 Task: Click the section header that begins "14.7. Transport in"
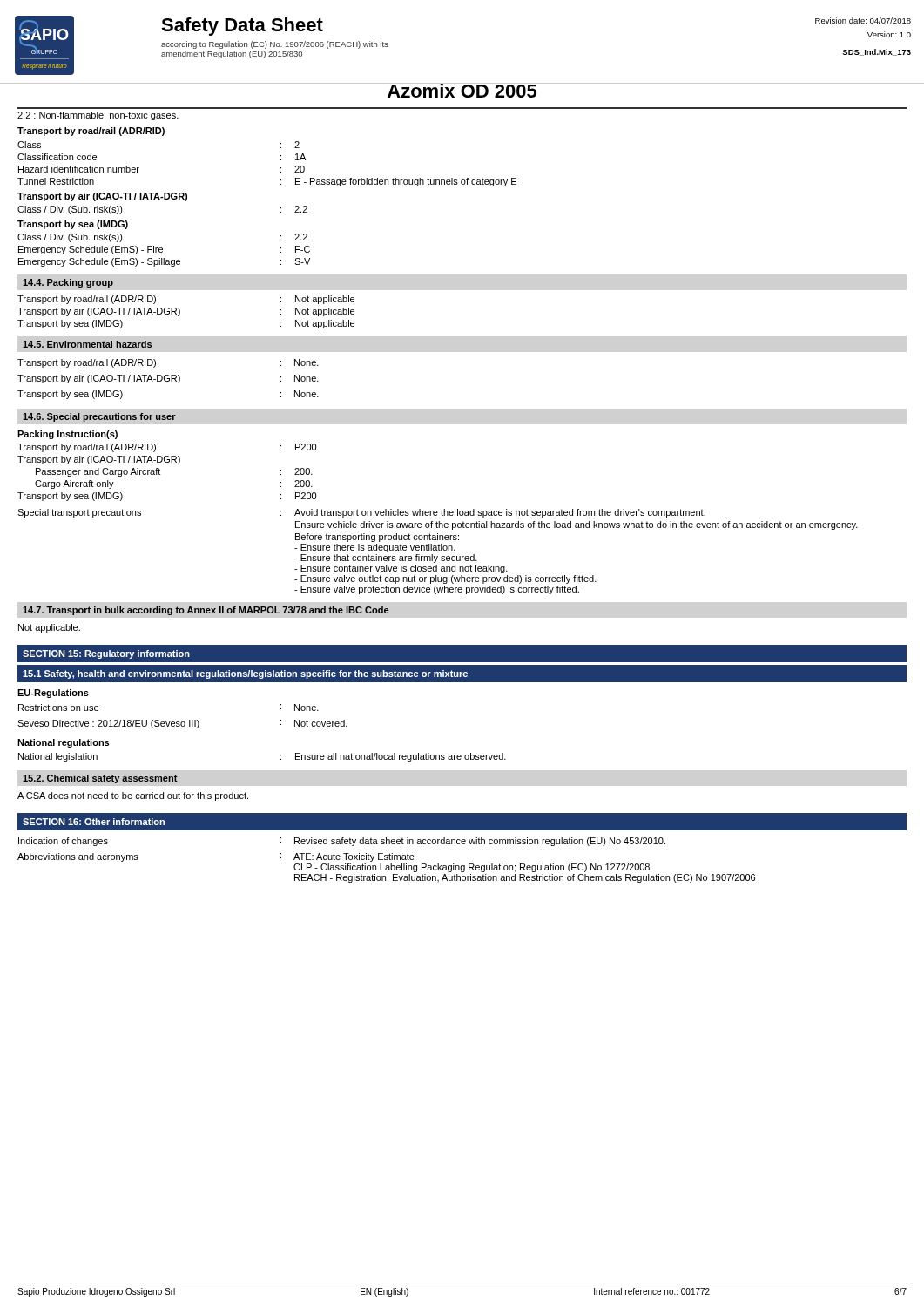pos(206,610)
